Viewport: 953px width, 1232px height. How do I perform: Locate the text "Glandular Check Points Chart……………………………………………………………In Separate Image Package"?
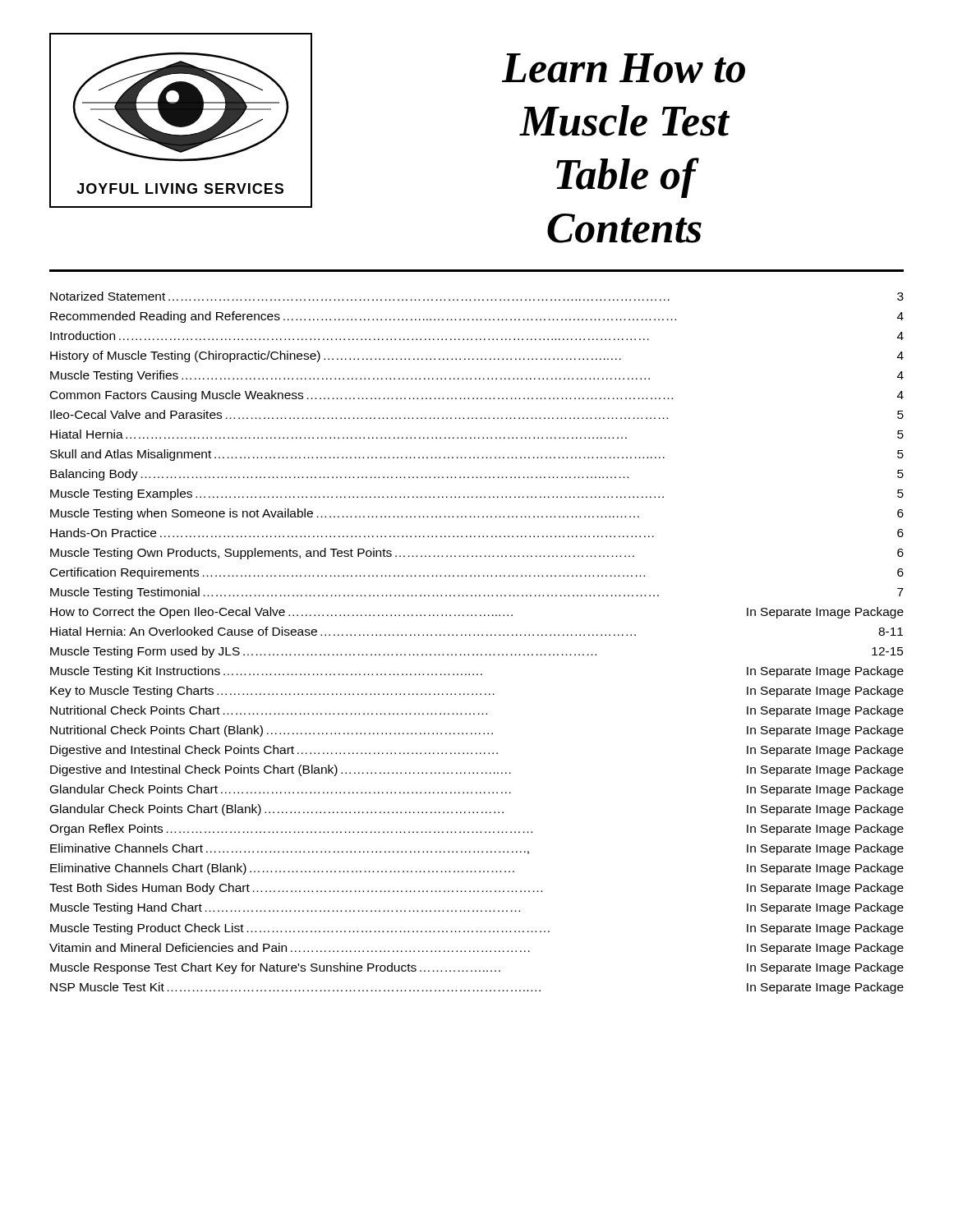476,790
